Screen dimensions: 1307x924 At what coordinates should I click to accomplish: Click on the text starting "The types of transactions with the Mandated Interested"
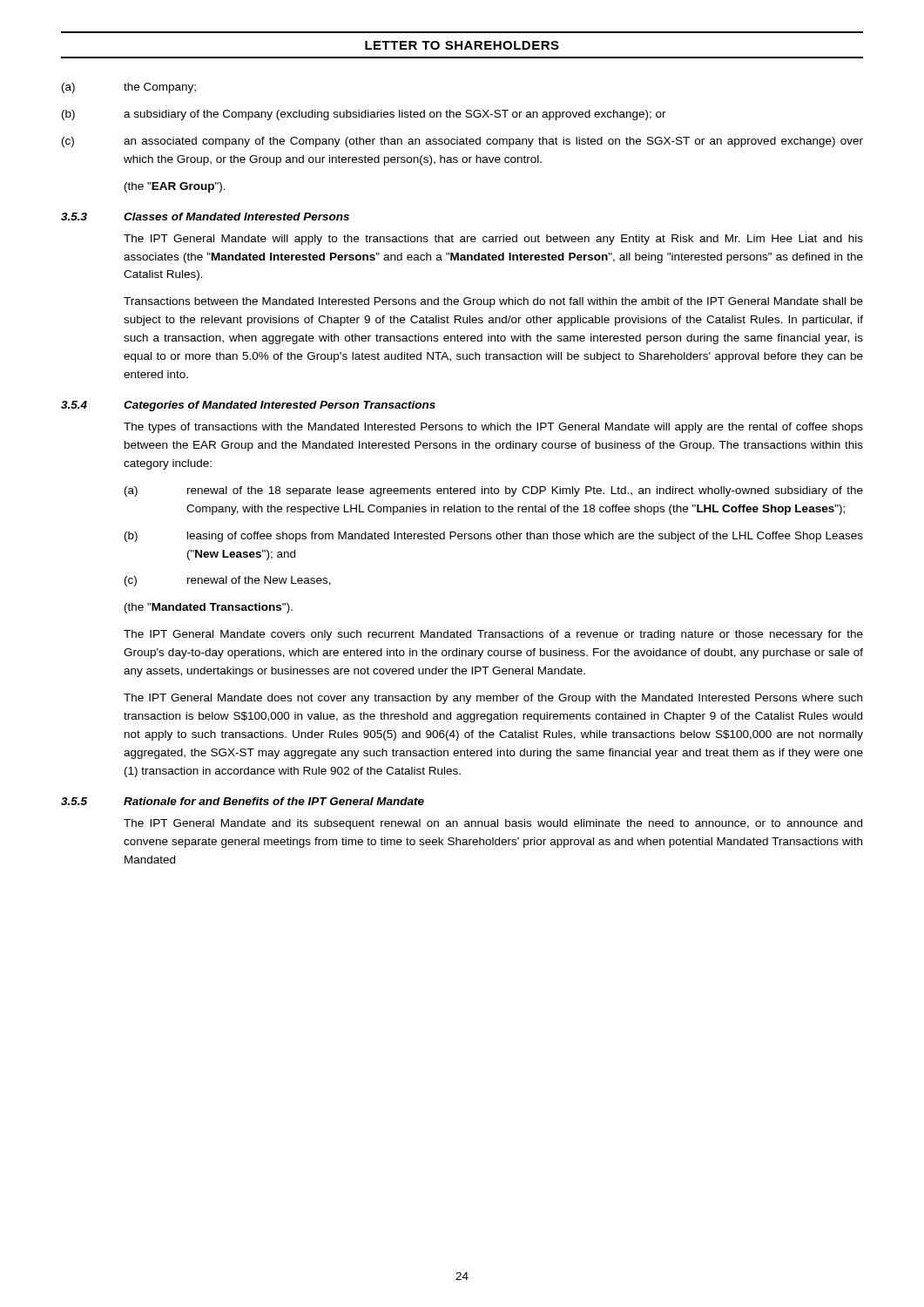(493, 445)
